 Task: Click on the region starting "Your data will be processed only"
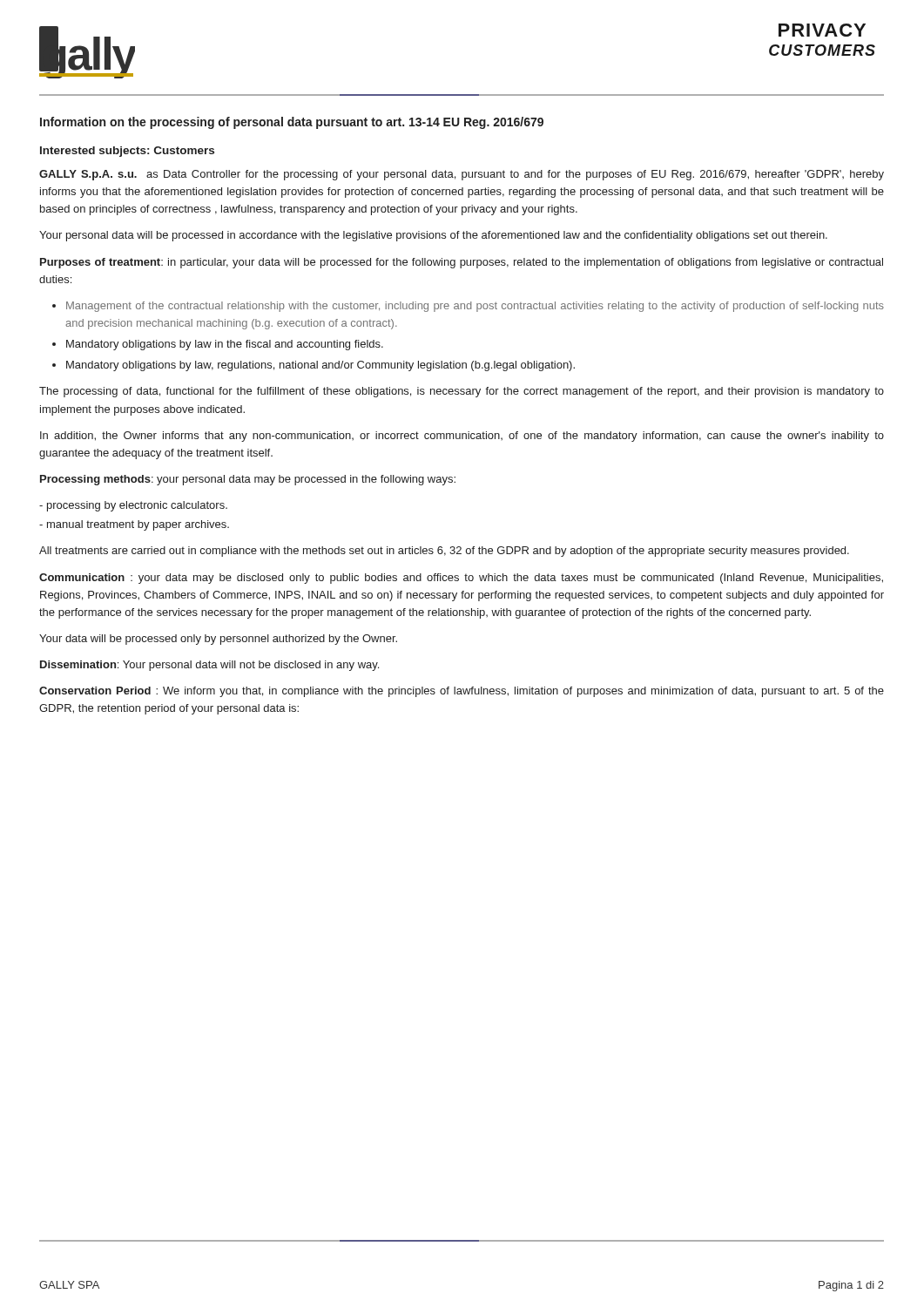[219, 638]
